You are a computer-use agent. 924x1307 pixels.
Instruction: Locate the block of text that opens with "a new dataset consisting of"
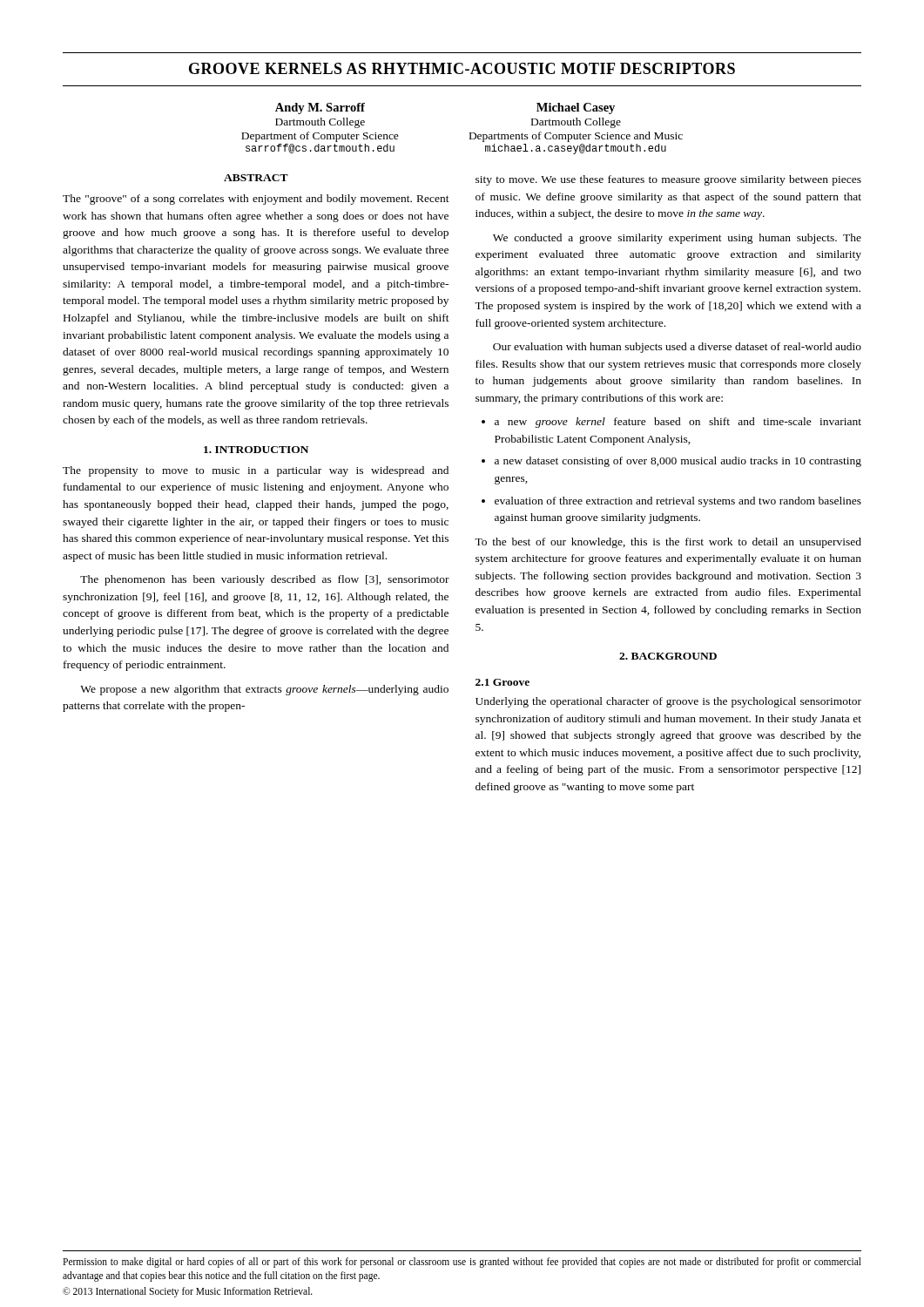click(x=678, y=469)
